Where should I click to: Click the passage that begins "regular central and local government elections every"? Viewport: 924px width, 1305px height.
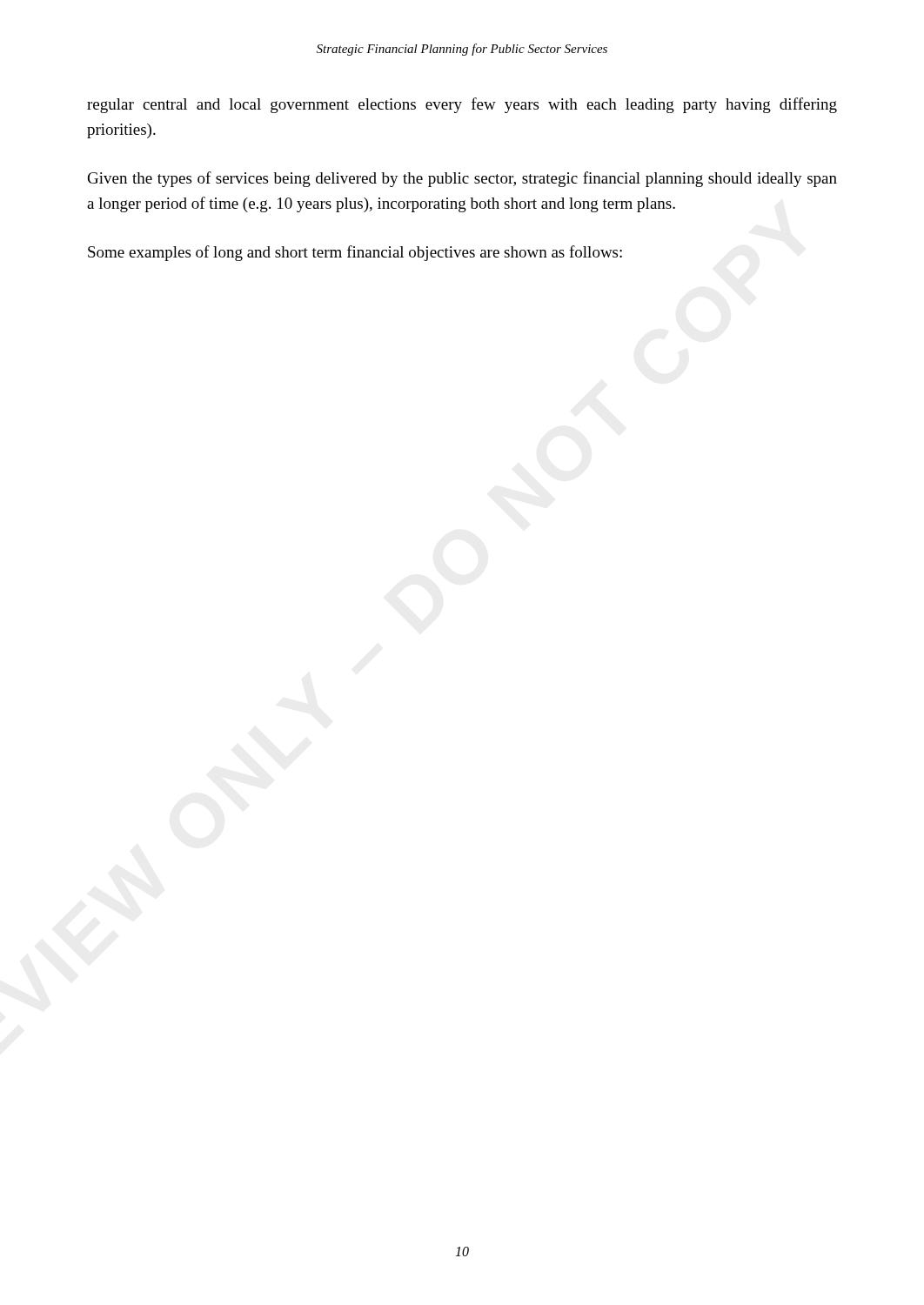pyautogui.click(x=462, y=117)
